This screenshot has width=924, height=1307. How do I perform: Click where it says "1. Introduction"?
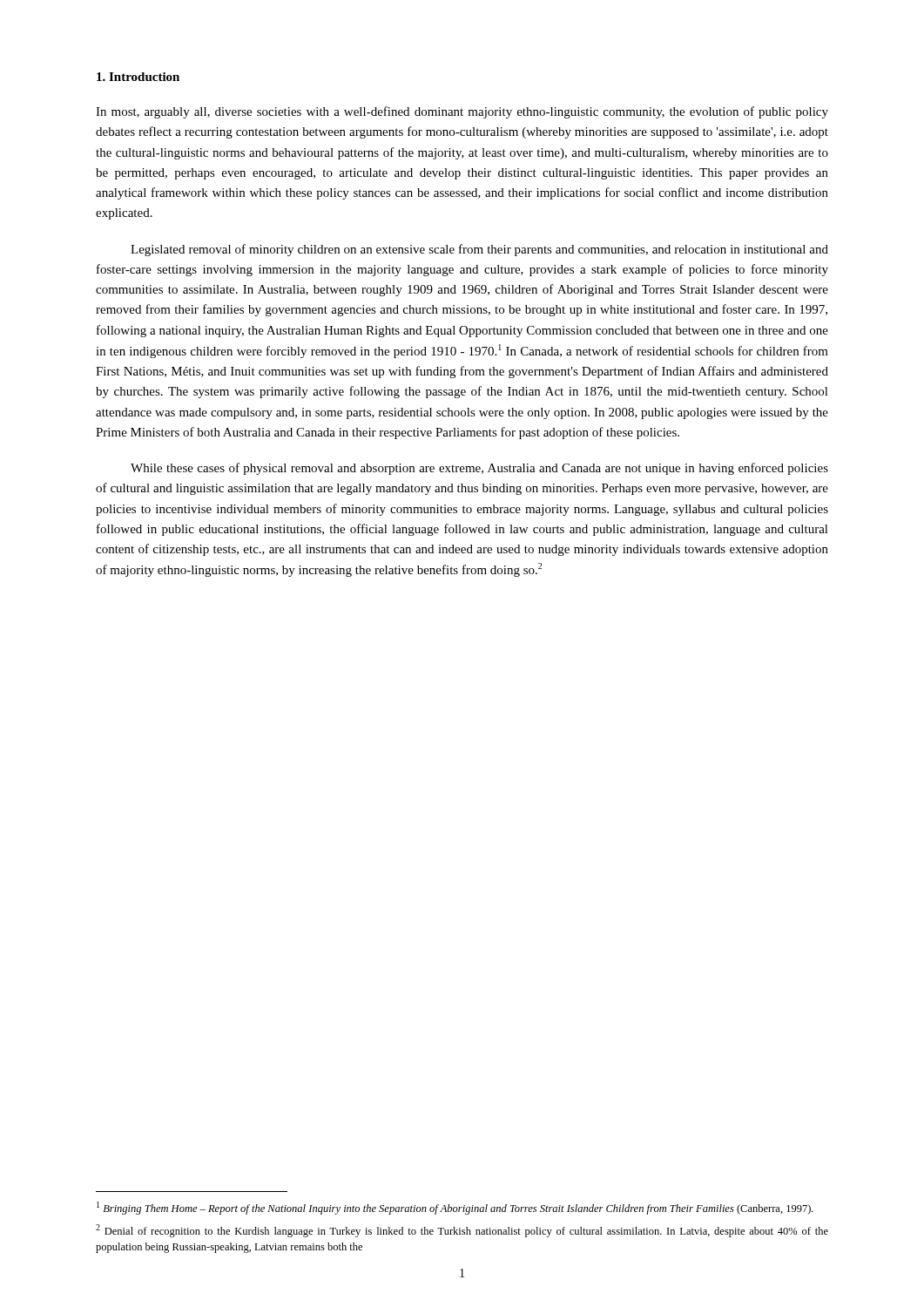pos(138,77)
